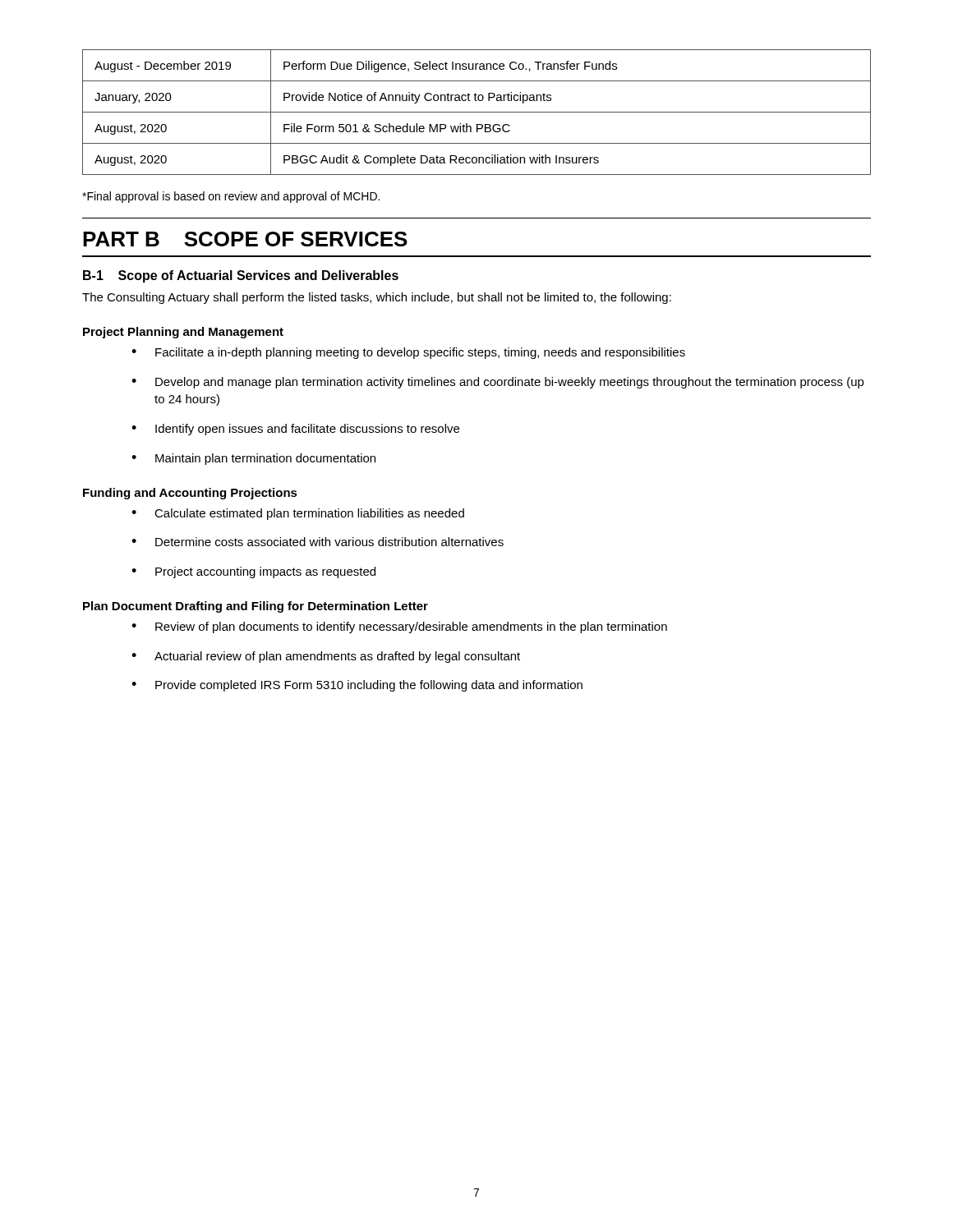Locate the list item with the text "• Maintain plan termination documentation"
The height and width of the screenshot is (1232, 953).
pos(253,459)
